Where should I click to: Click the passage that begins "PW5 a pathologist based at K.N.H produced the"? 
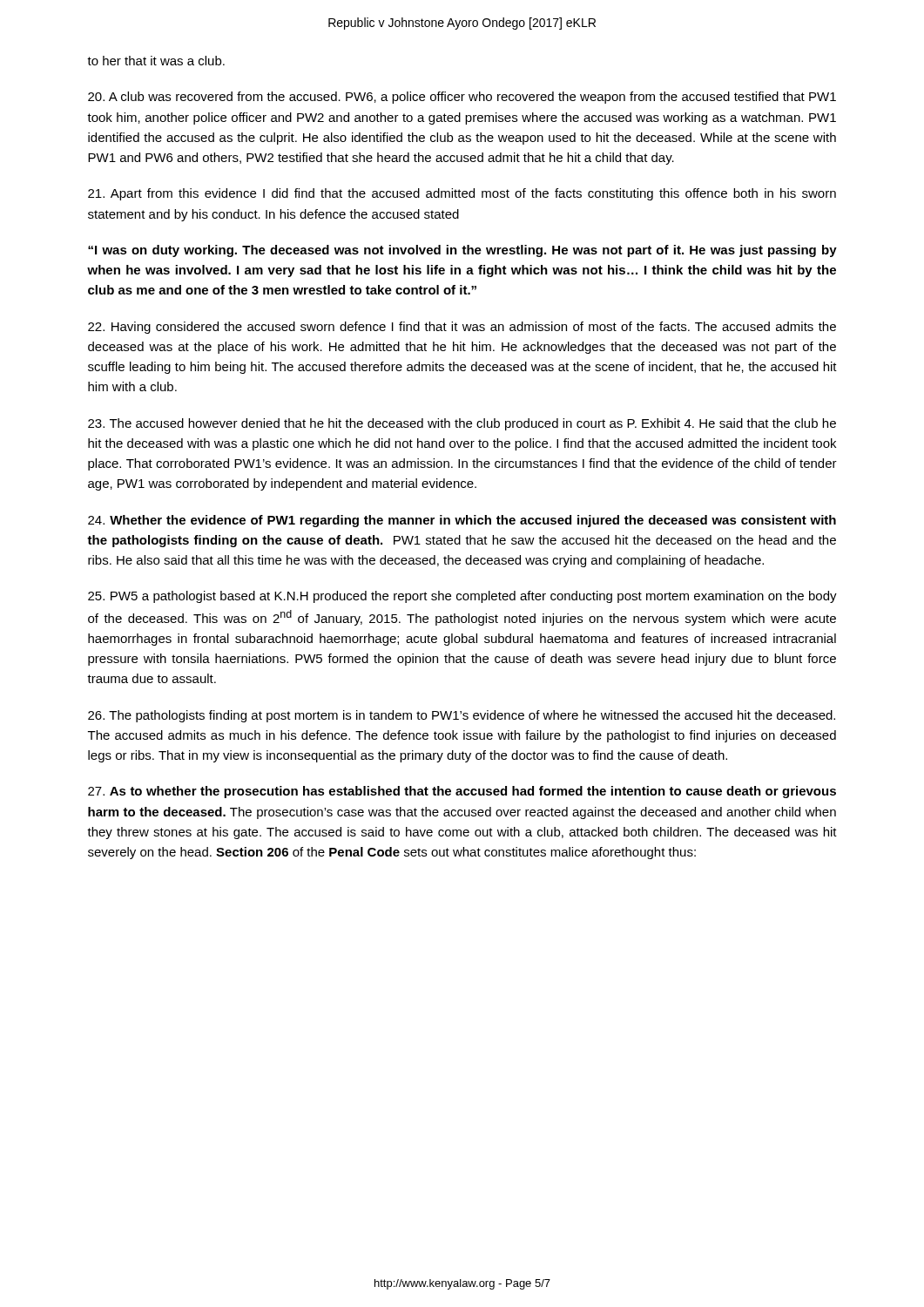(x=462, y=637)
